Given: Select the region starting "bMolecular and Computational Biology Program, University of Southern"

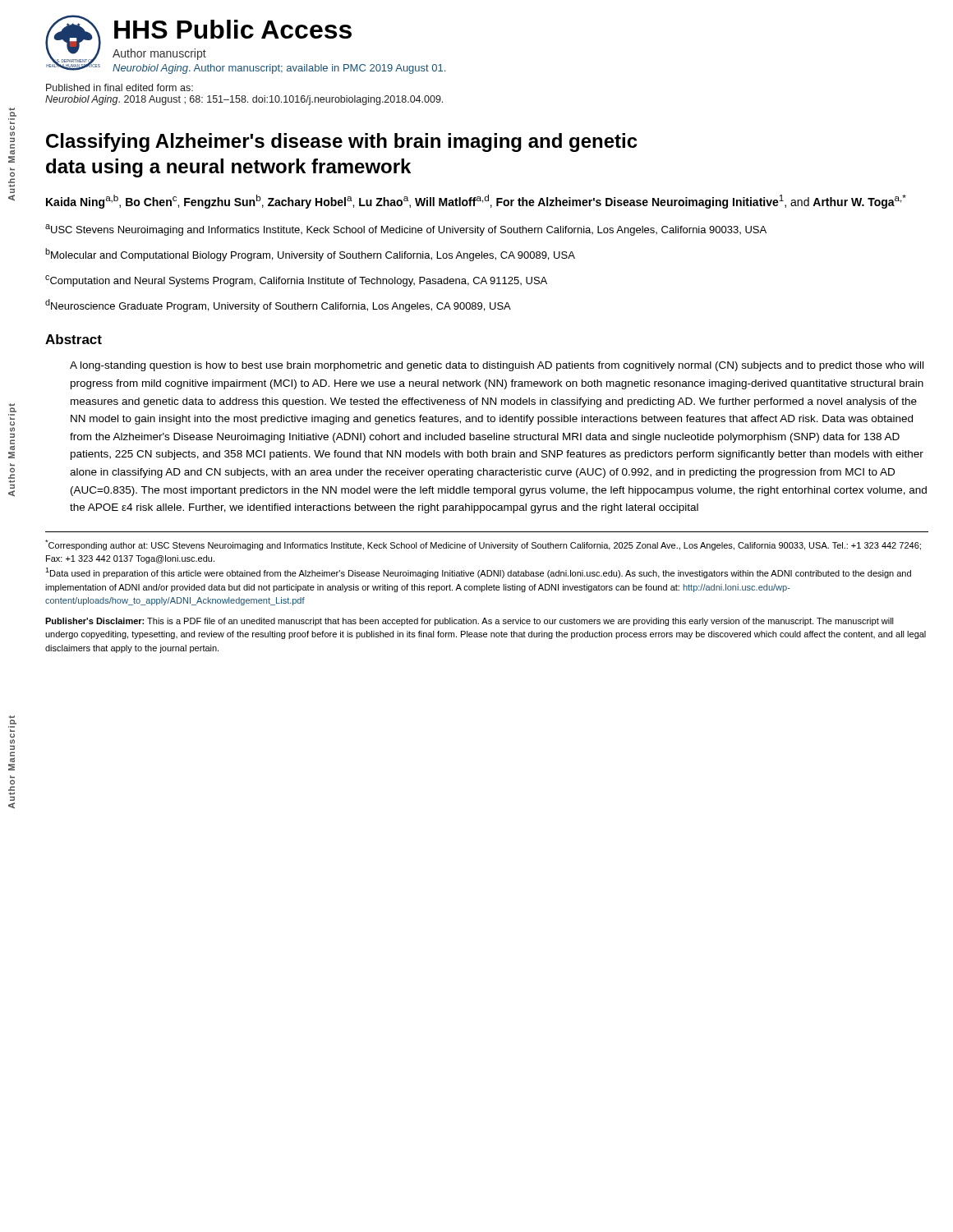Looking at the screenshot, I should pos(487,254).
